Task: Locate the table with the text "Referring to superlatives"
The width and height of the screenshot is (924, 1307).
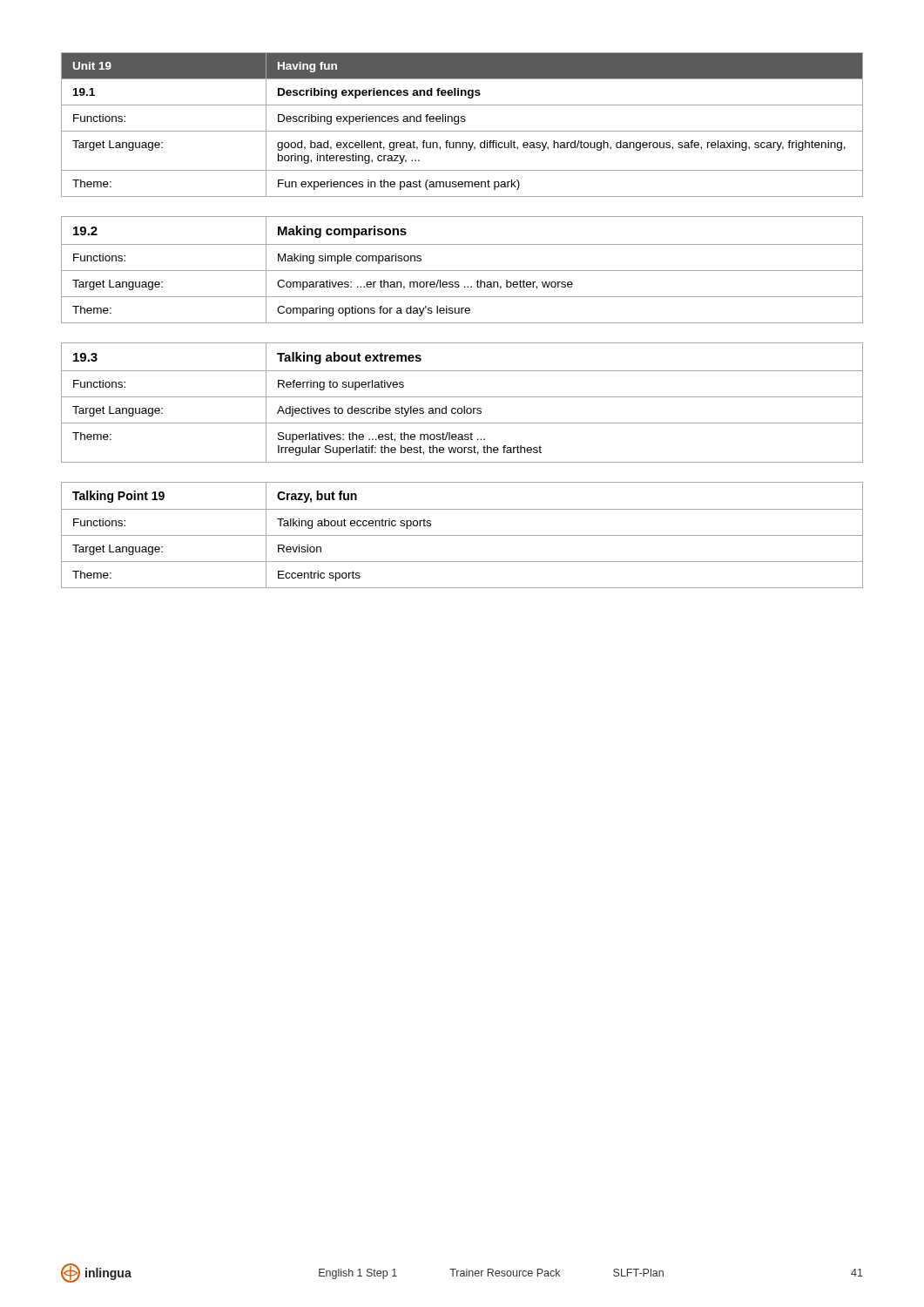Action: coord(462,403)
